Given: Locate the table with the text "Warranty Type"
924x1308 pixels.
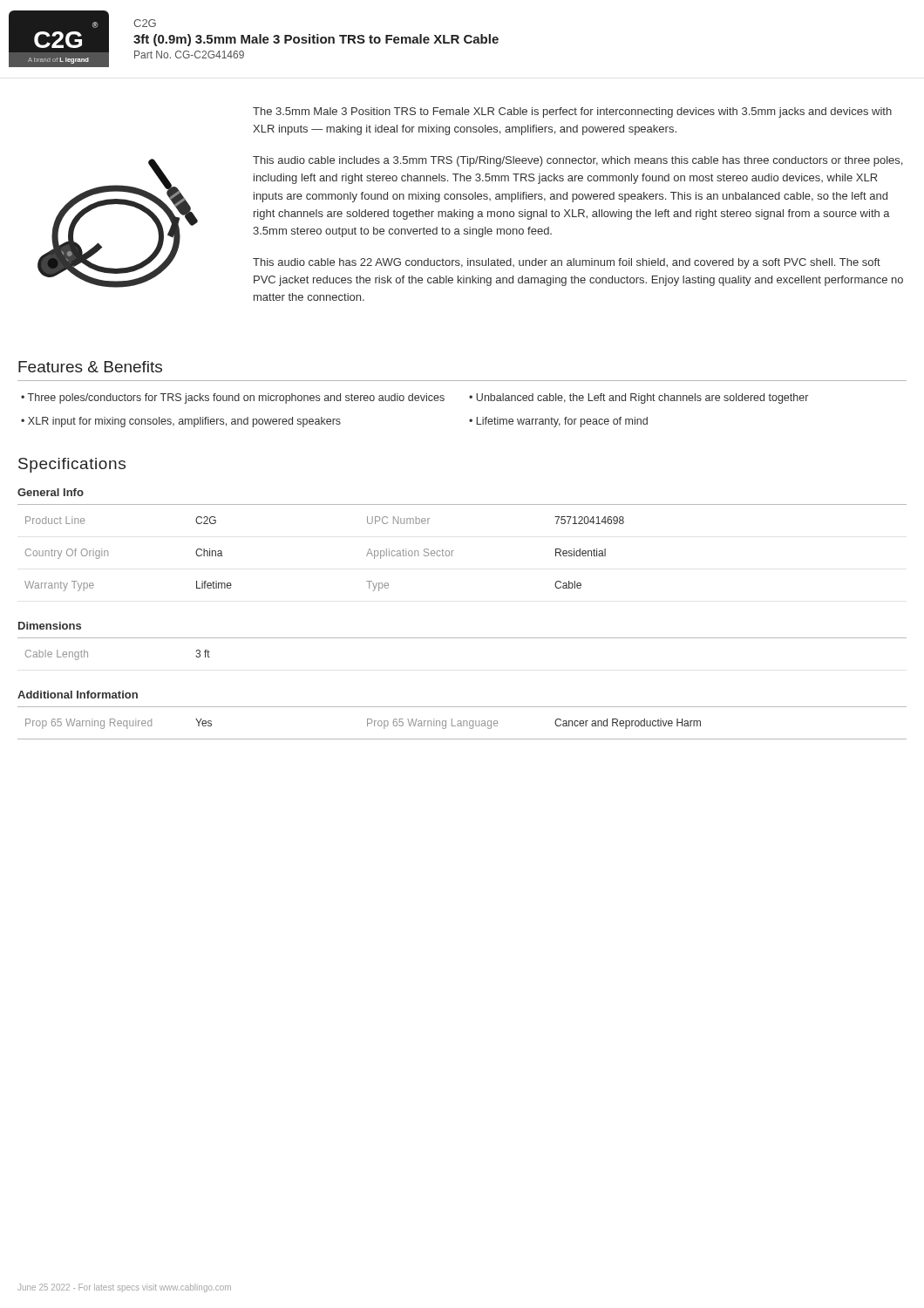Looking at the screenshot, I should [x=462, y=608].
